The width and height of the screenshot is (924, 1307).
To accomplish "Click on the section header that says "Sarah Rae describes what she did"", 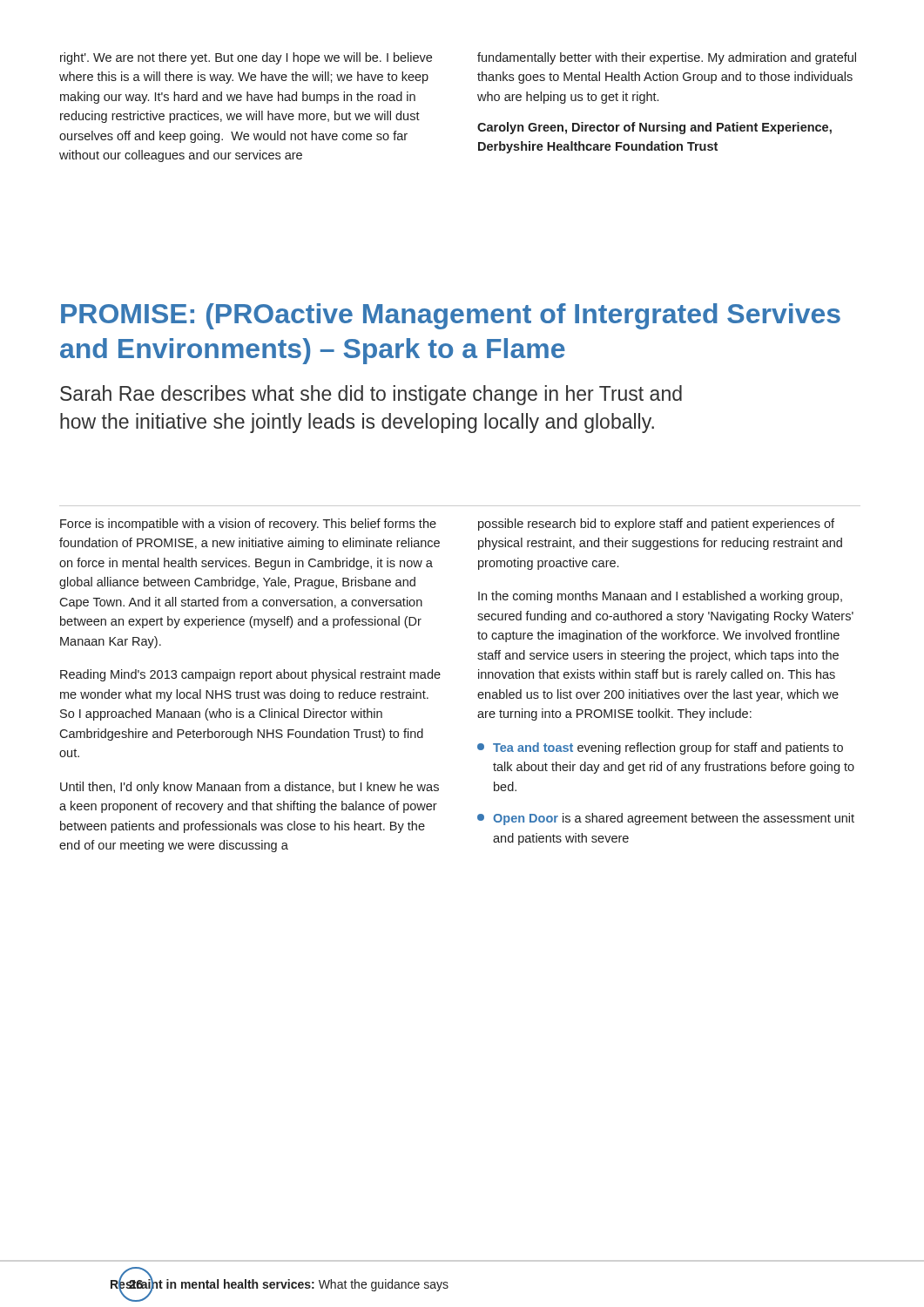I will point(371,408).
